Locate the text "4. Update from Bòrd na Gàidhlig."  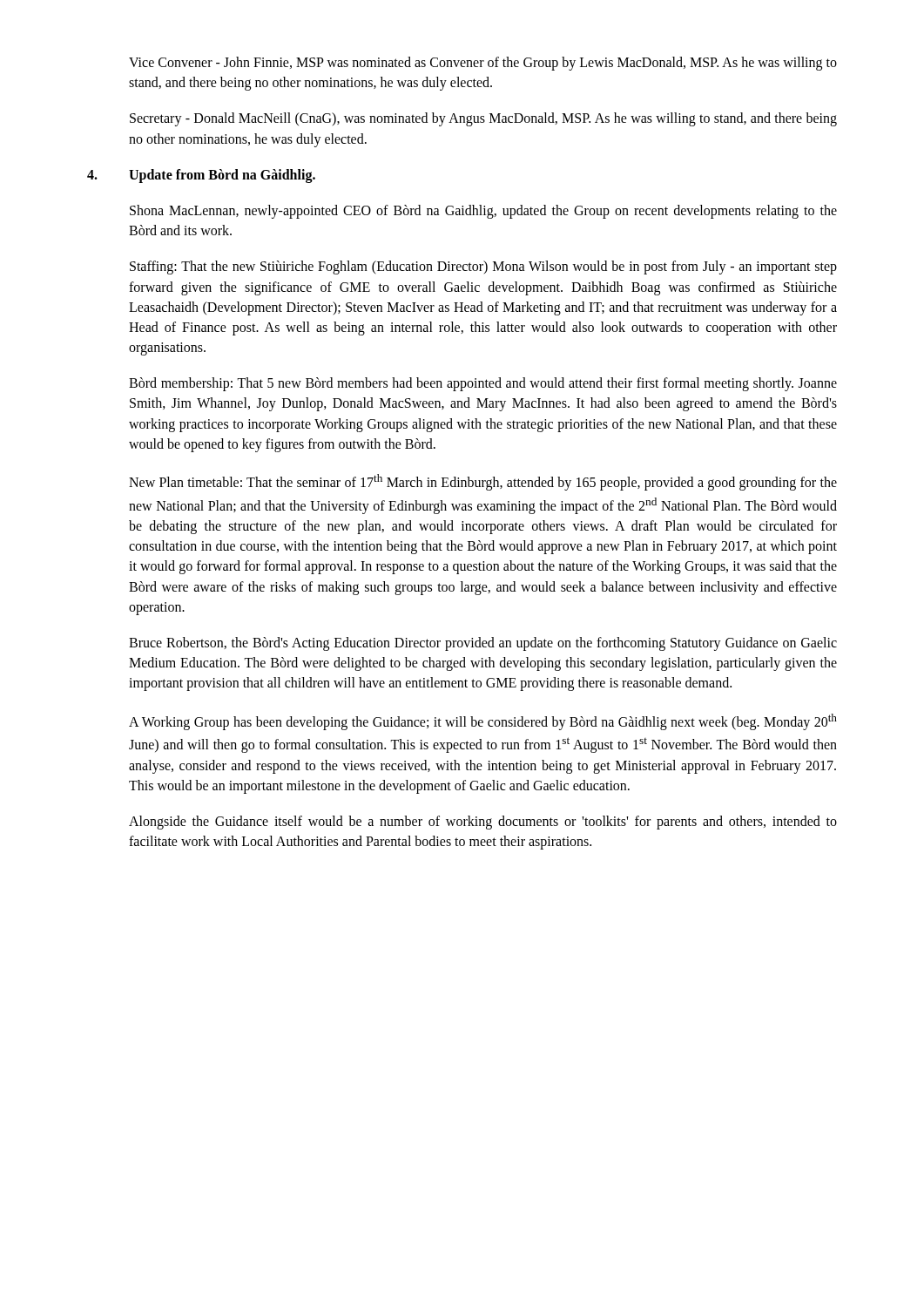coord(201,176)
